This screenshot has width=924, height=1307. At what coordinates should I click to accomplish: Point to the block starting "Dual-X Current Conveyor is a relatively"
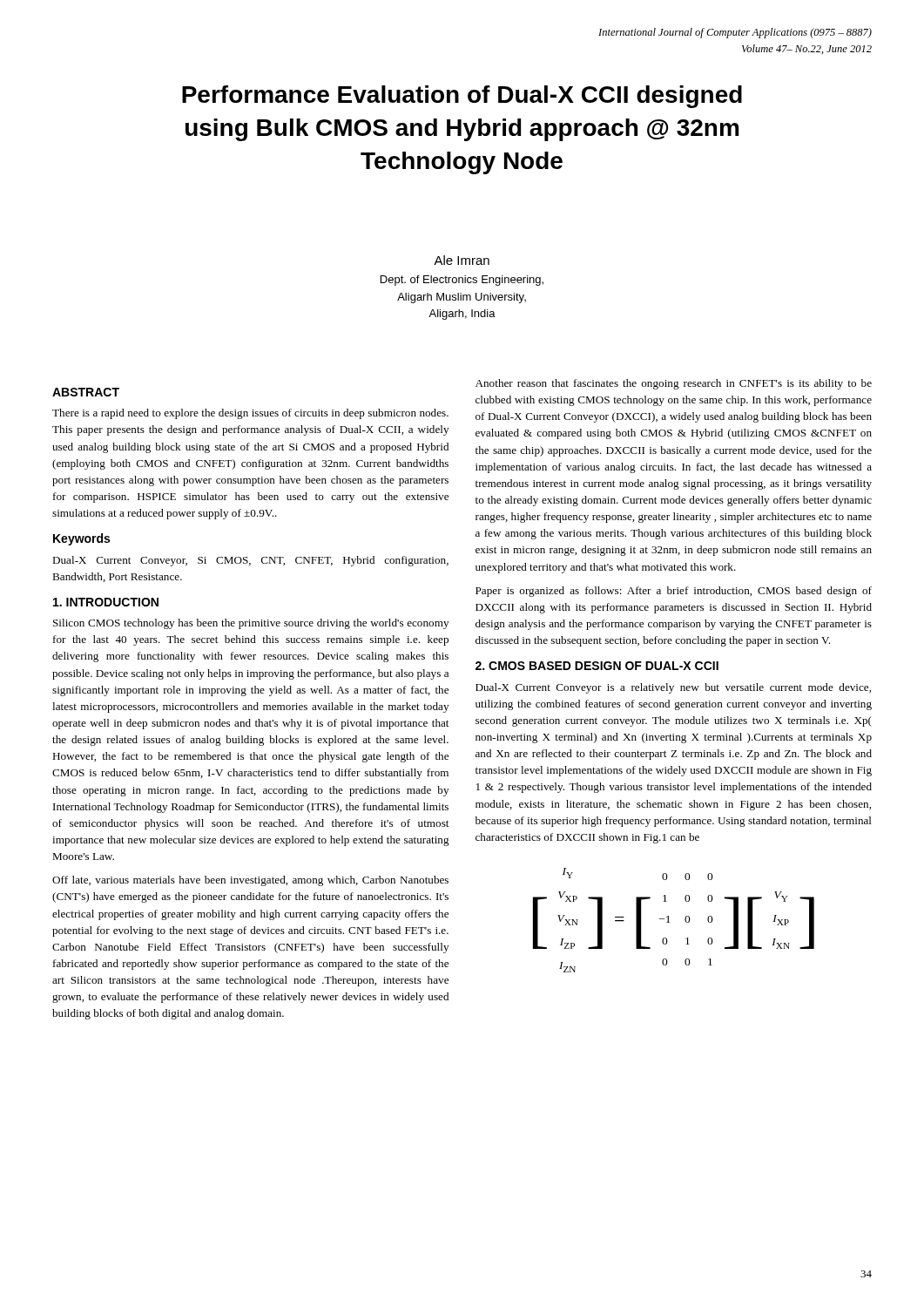coord(673,762)
